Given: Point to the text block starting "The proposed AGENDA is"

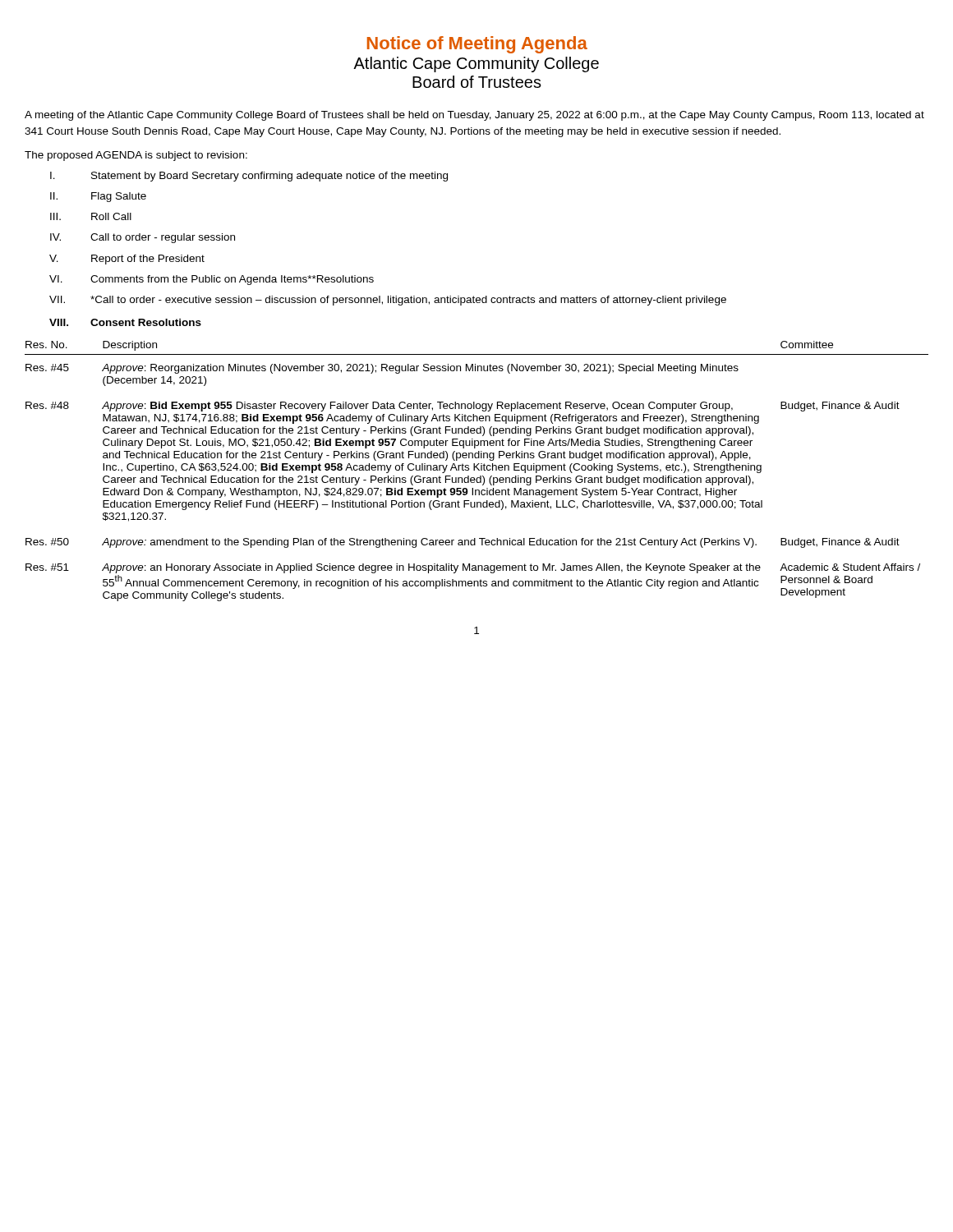Looking at the screenshot, I should pyautogui.click(x=136, y=154).
